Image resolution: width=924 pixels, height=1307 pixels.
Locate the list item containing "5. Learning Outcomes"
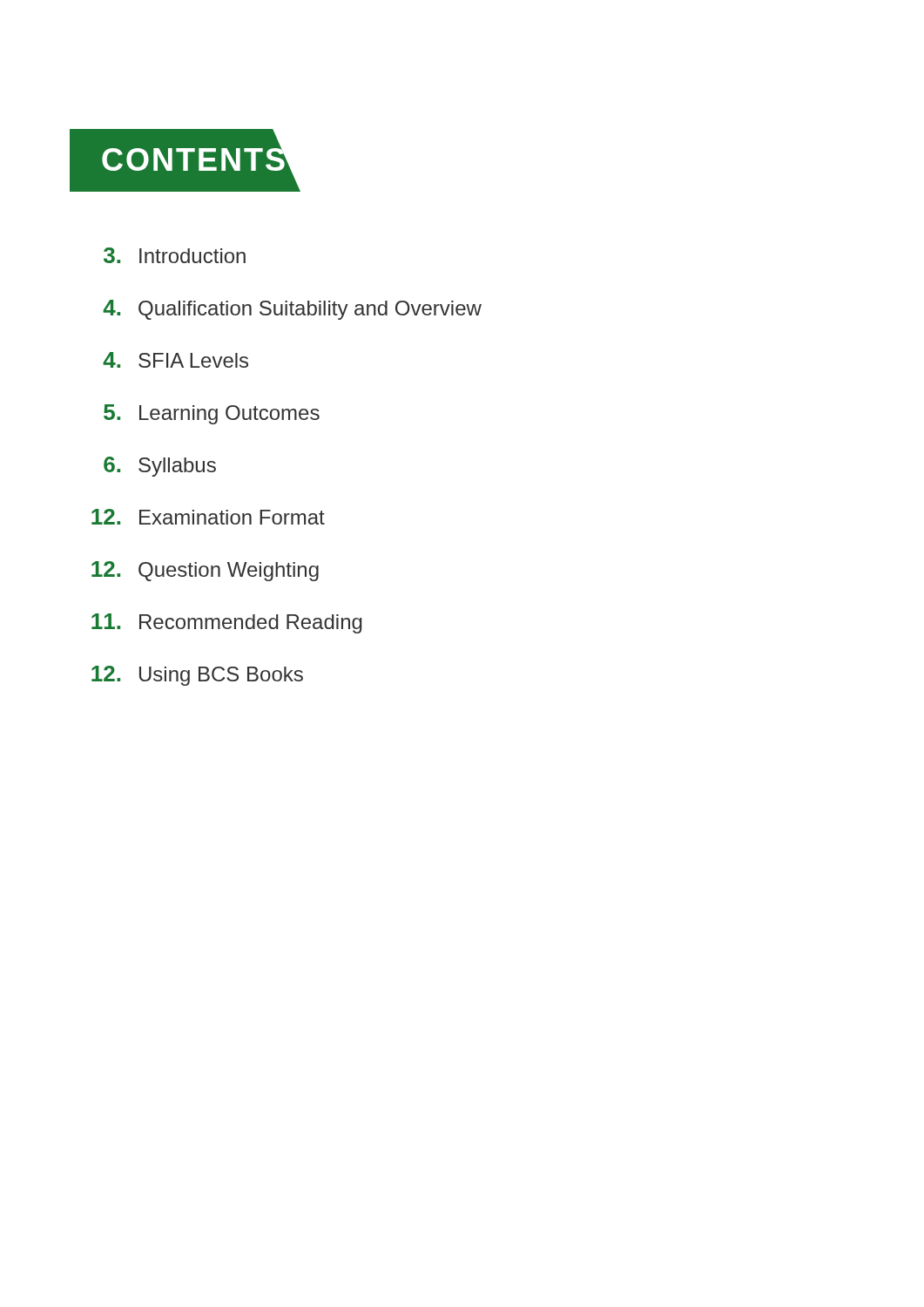(195, 413)
